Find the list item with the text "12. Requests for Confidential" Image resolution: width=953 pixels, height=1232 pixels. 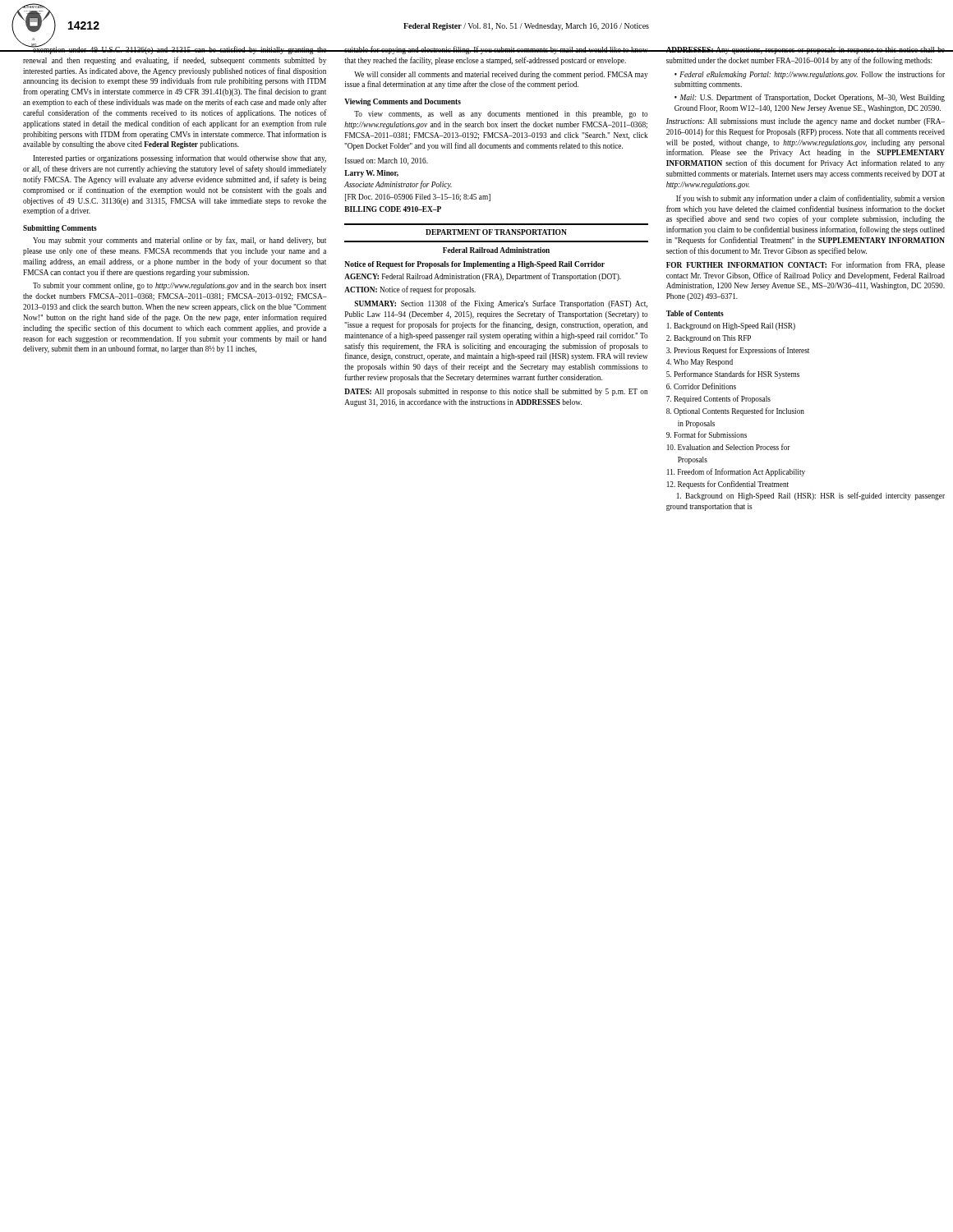(x=805, y=485)
